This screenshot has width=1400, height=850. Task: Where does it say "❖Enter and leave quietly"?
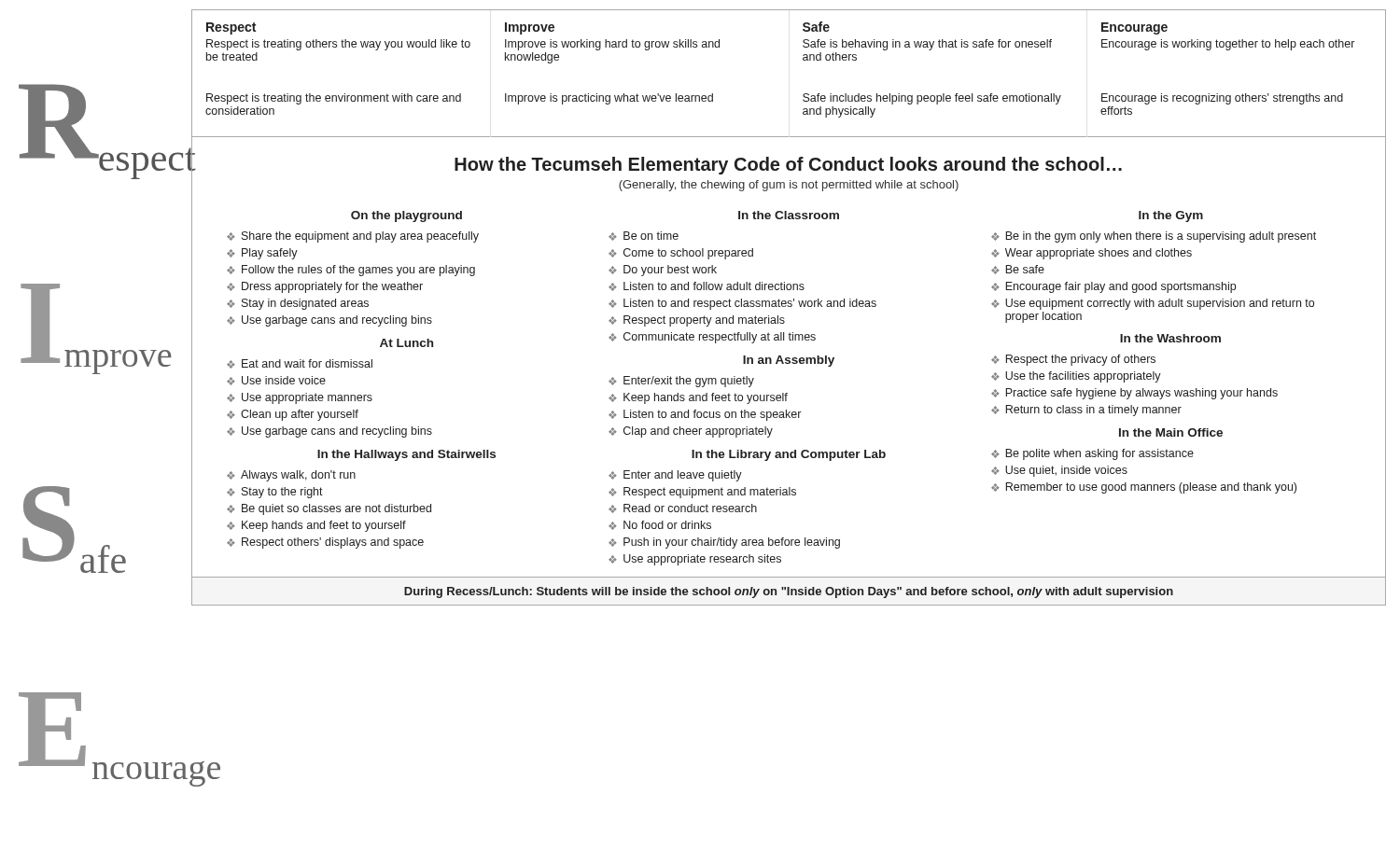point(675,475)
